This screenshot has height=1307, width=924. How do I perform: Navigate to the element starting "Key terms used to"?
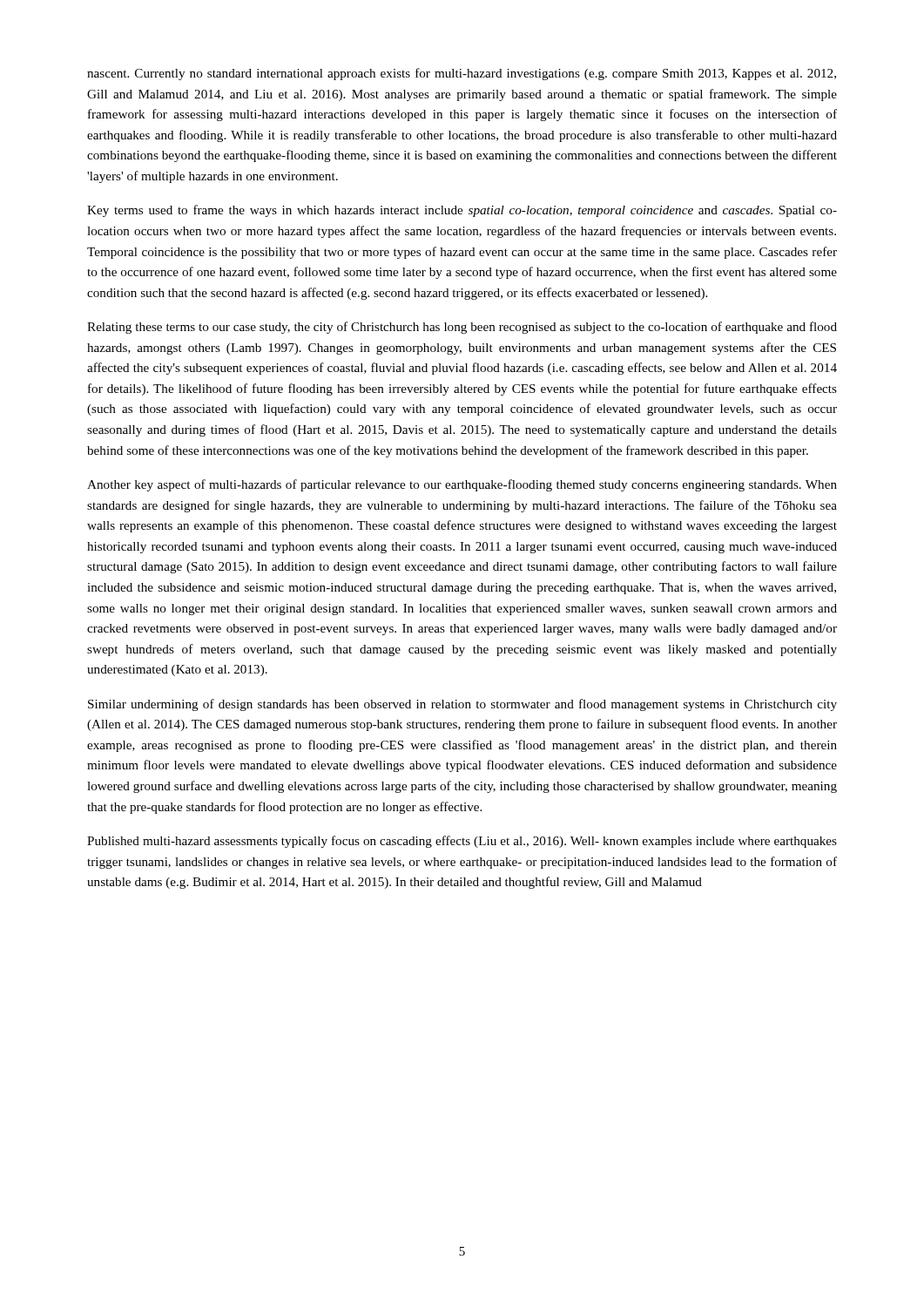point(462,251)
